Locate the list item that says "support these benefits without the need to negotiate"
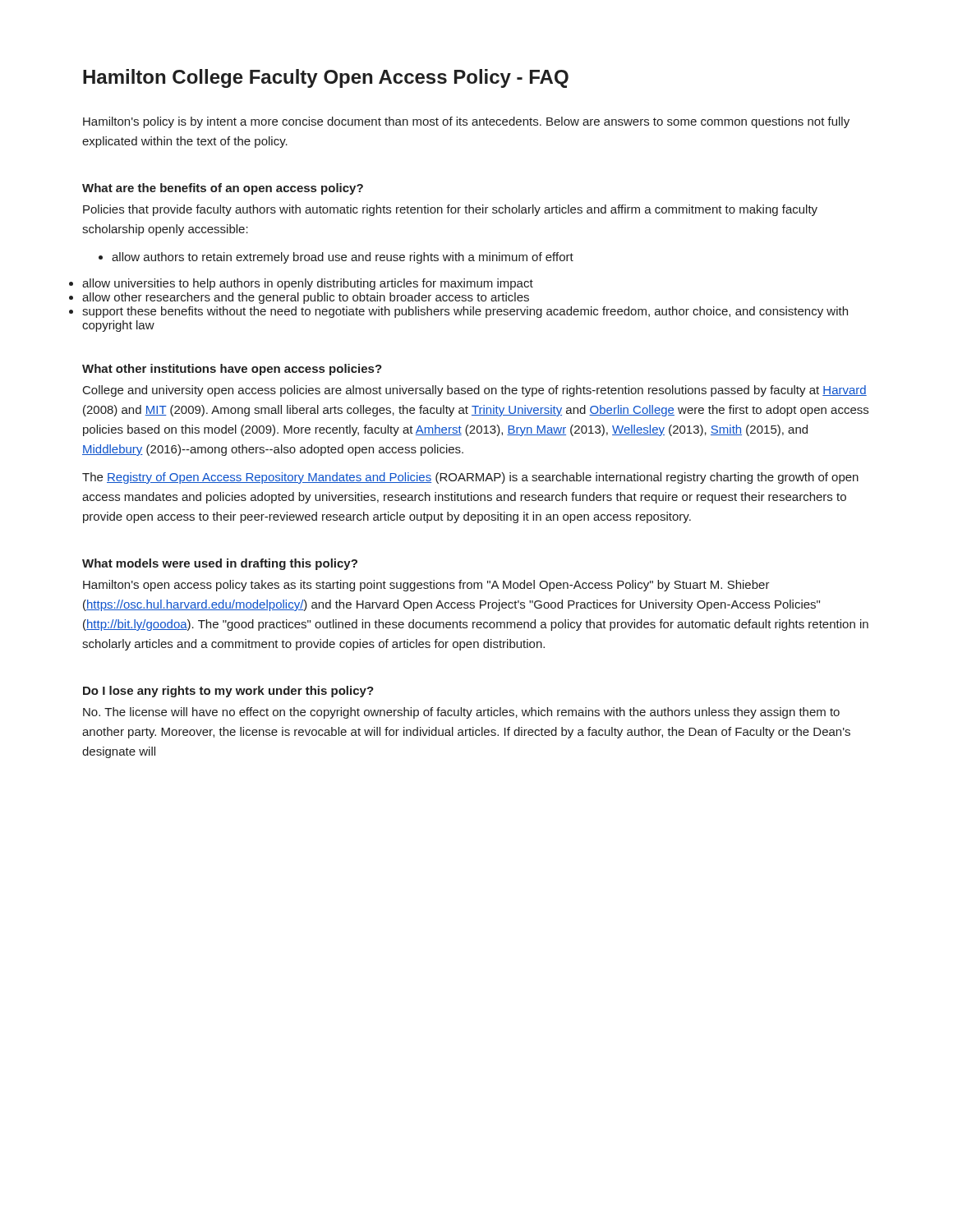The width and height of the screenshot is (953, 1232). (476, 318)
